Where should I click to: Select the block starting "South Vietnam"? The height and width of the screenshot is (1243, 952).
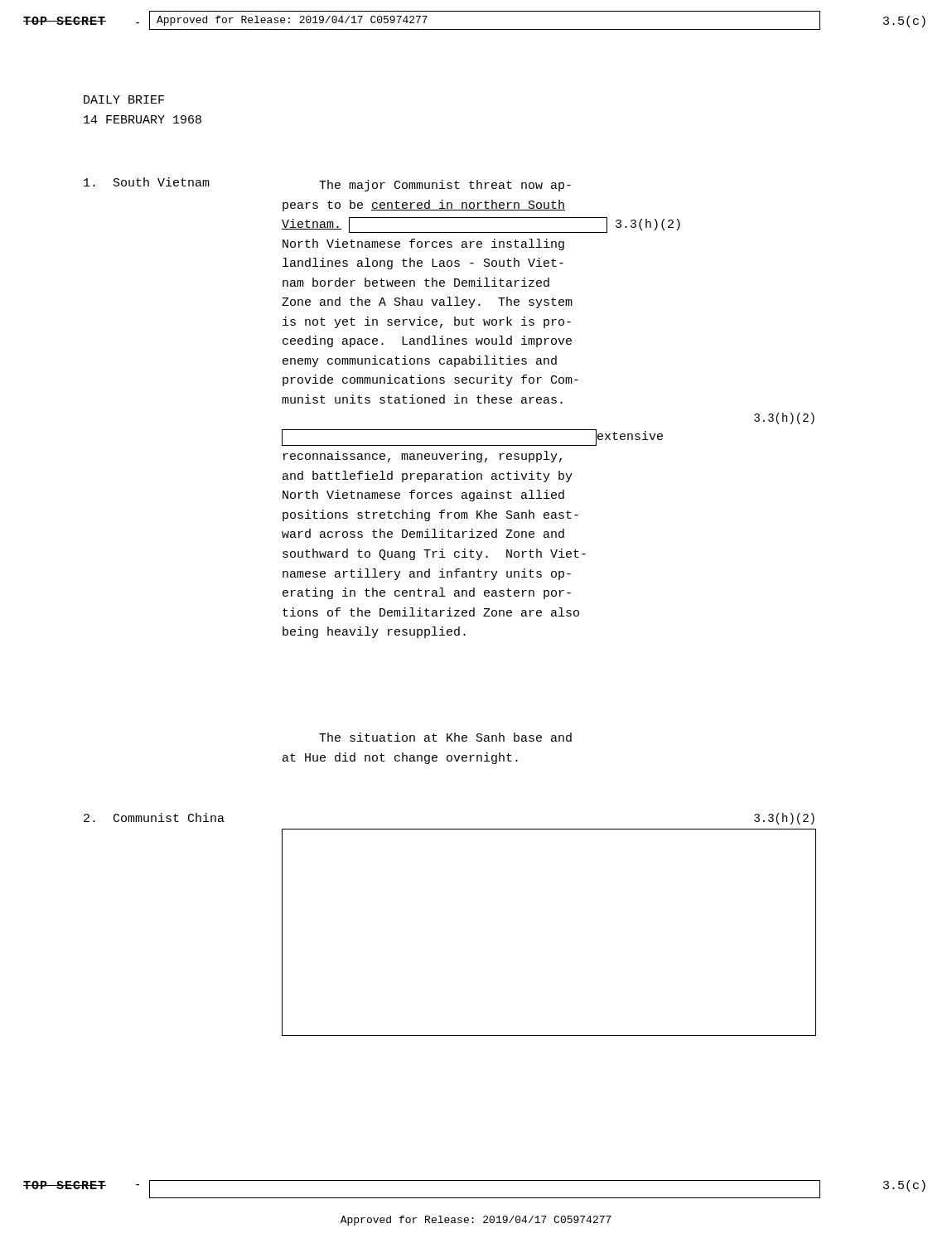click(x=146, y=184)
